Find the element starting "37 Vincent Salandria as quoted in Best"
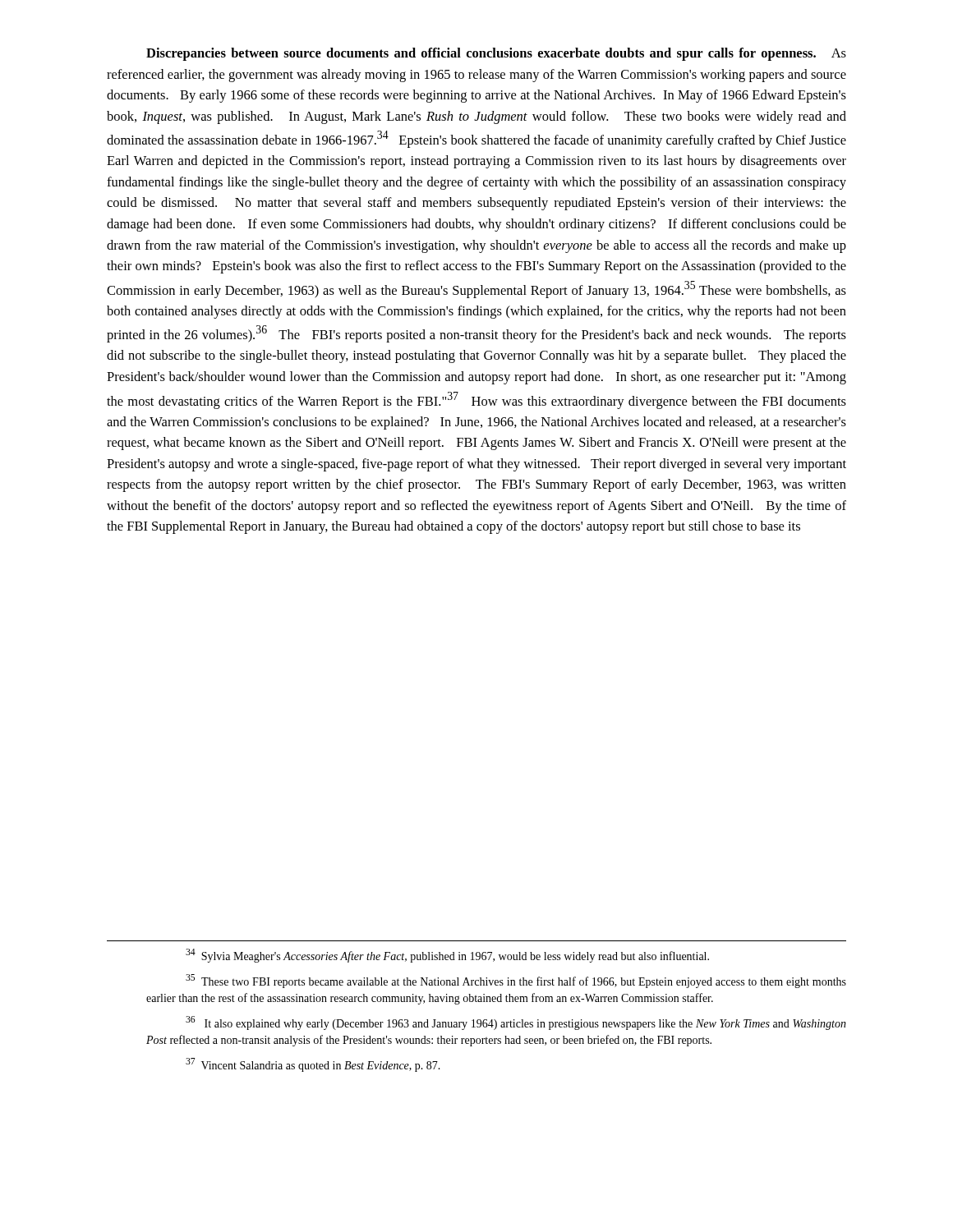This screenshot has height=1232, width=953. 313,1064
